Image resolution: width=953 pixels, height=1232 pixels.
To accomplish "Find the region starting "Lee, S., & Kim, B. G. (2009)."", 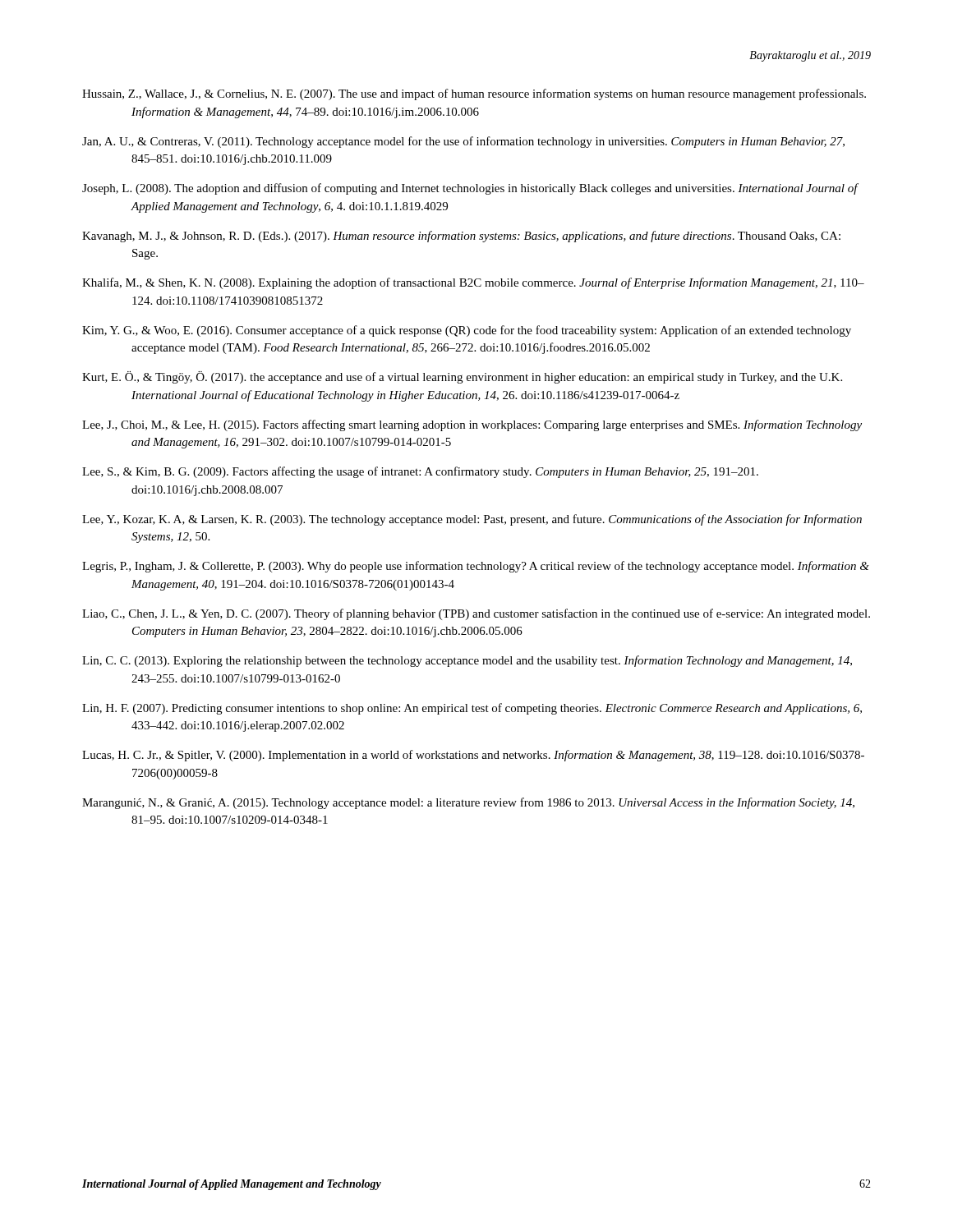I will tap(420, 480).
